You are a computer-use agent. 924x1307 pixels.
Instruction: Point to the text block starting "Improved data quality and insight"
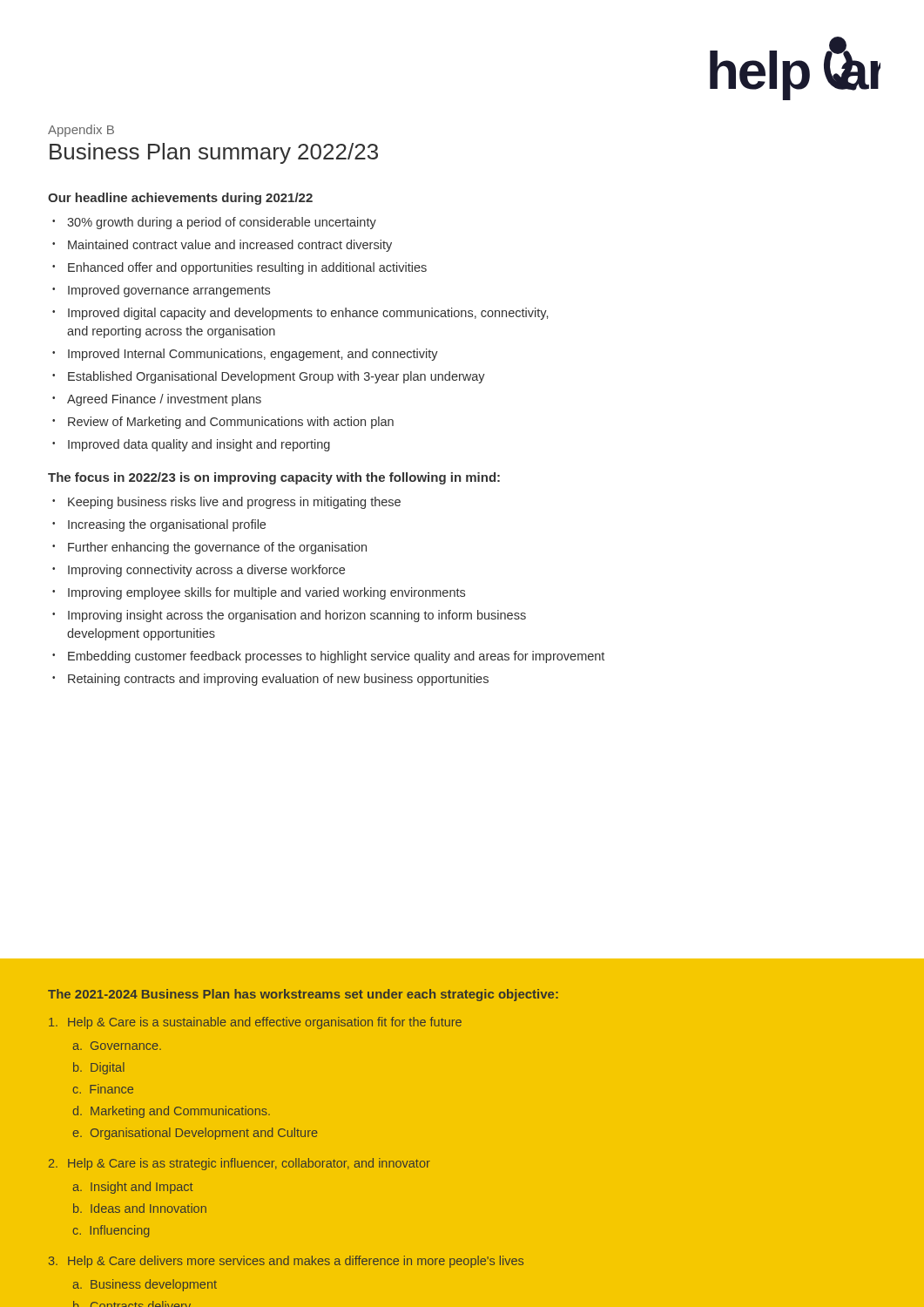point(199,445)
